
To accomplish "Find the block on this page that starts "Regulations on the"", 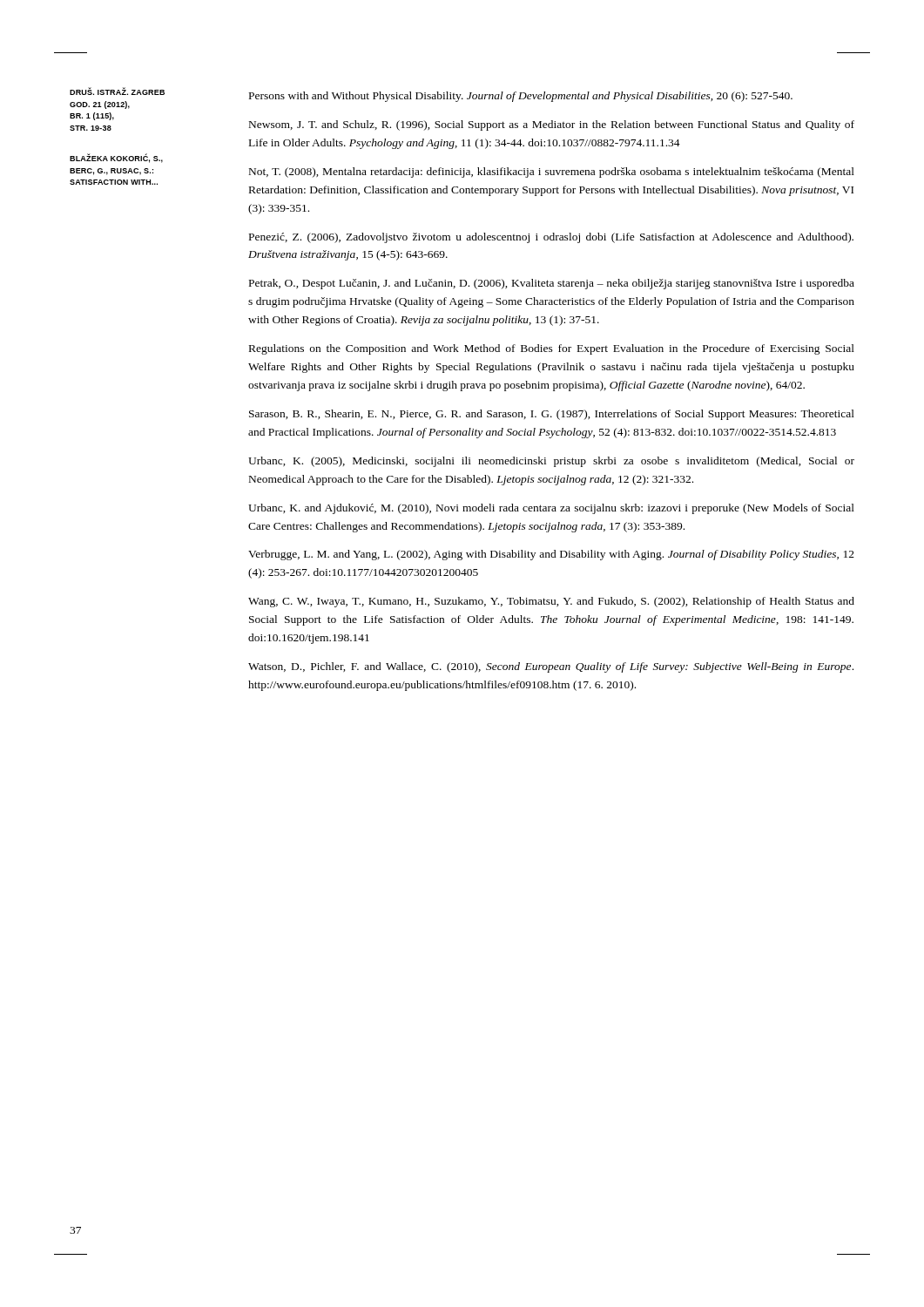I will (551, 366).
